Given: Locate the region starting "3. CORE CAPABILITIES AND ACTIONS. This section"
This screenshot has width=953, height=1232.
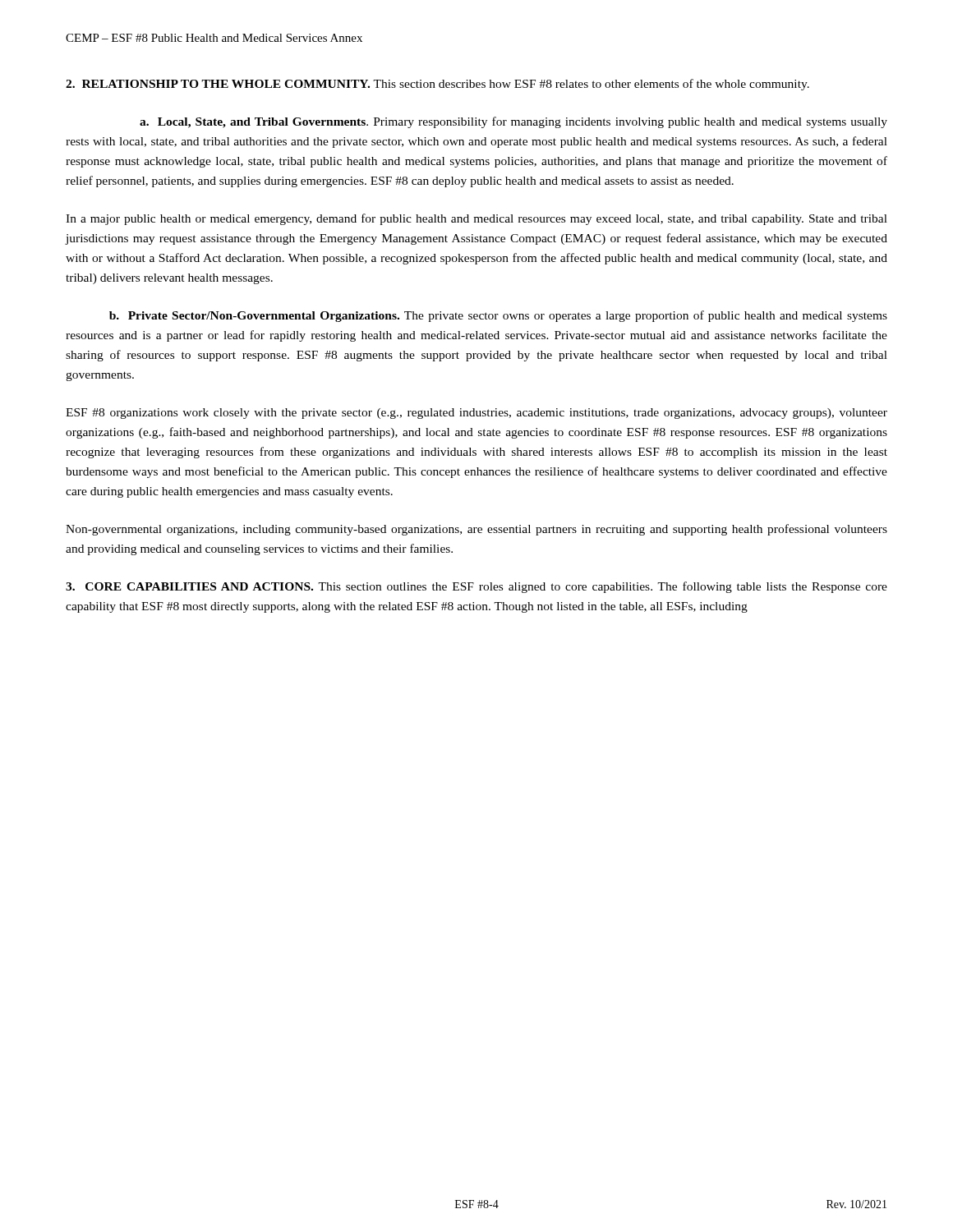Looking at the screenshot, I should (476, 596).
